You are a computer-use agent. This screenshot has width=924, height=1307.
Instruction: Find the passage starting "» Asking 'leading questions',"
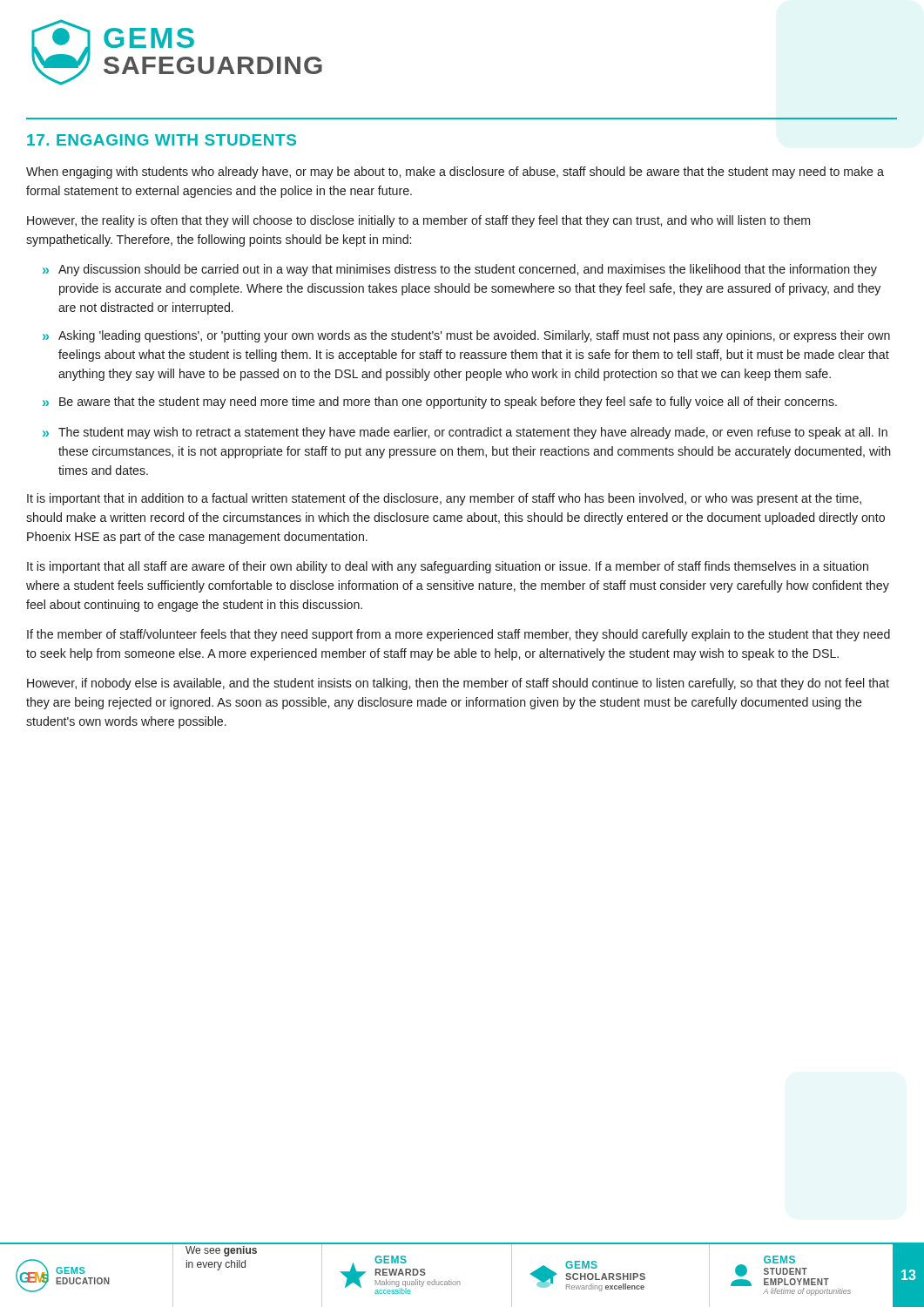[x=469, y=355]
